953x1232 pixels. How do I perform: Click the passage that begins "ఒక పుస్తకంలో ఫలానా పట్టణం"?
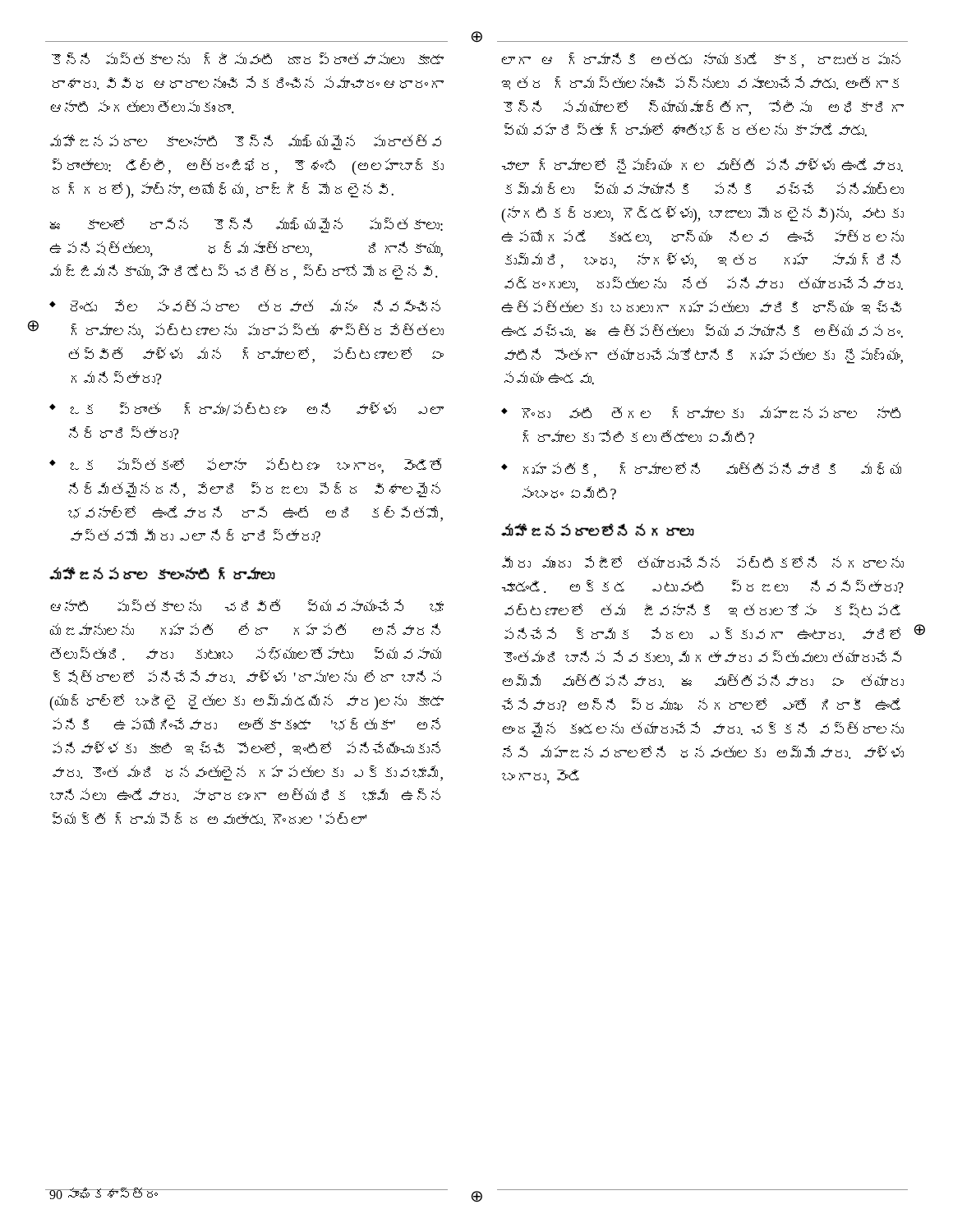coord(246,502)
